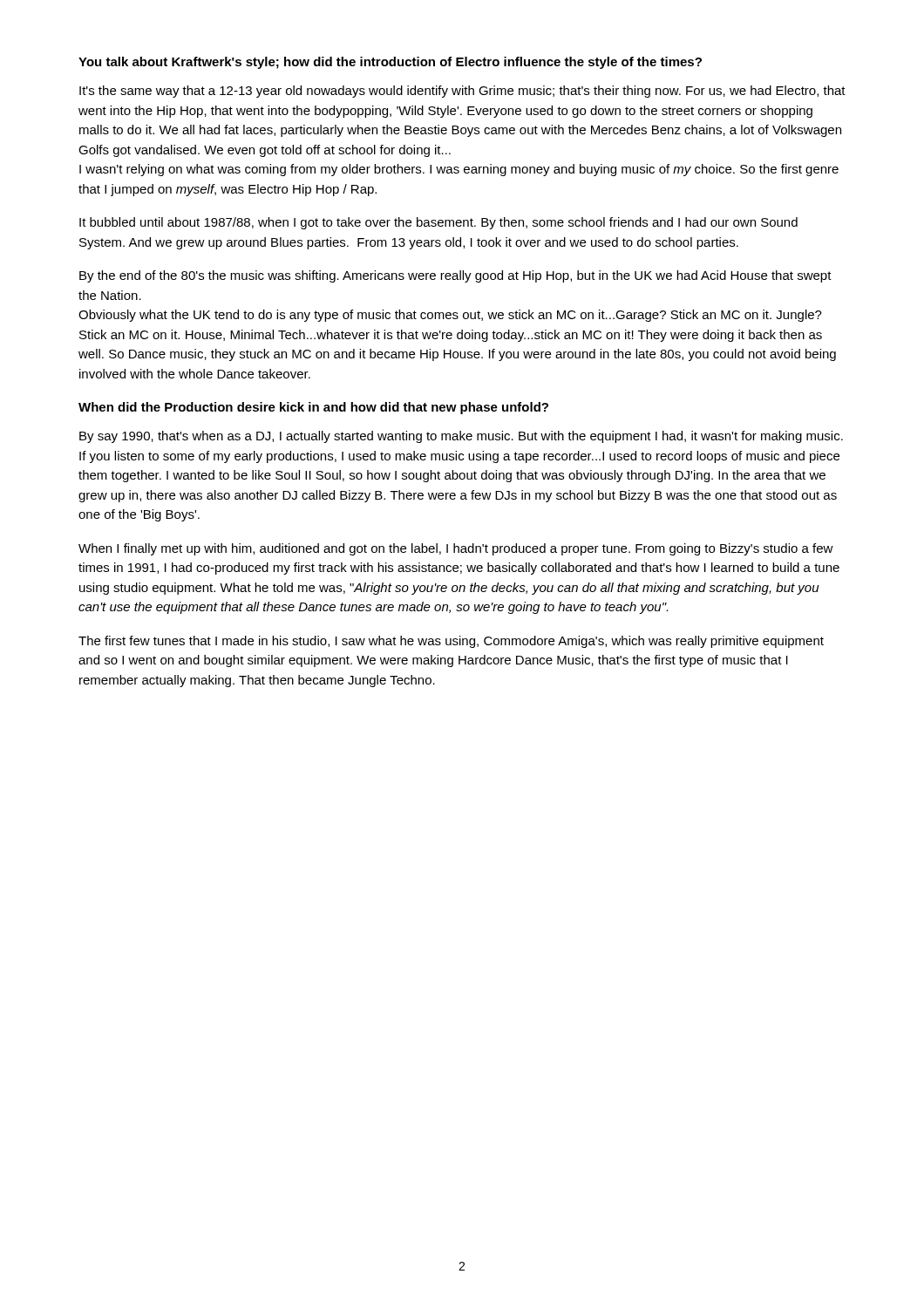This screenshot has width=924, height=1308.
Task: Point to the element starting "The first few"
Action: click(451, 660)
